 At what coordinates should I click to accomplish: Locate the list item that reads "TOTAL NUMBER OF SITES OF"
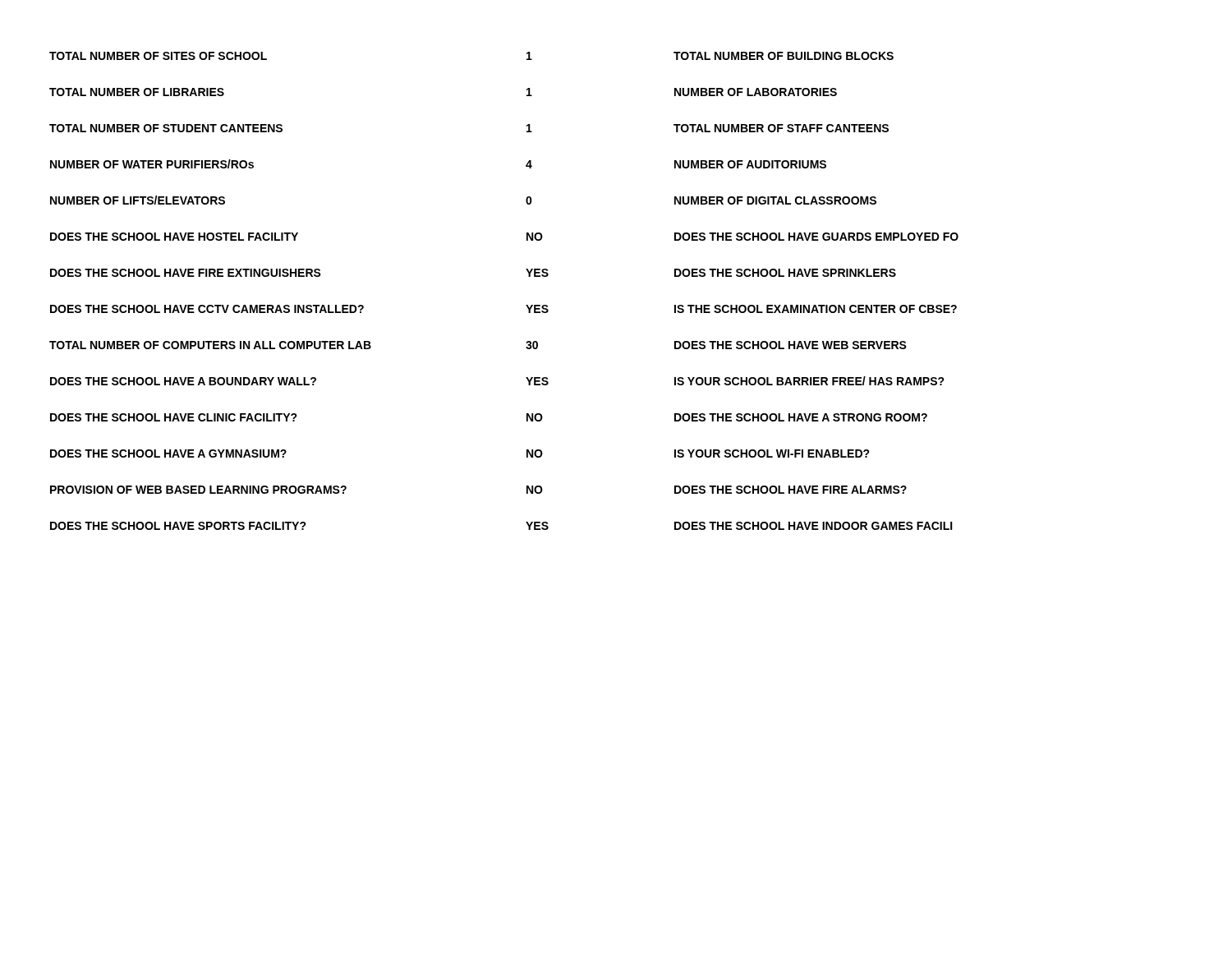click(x=158, y=56)
